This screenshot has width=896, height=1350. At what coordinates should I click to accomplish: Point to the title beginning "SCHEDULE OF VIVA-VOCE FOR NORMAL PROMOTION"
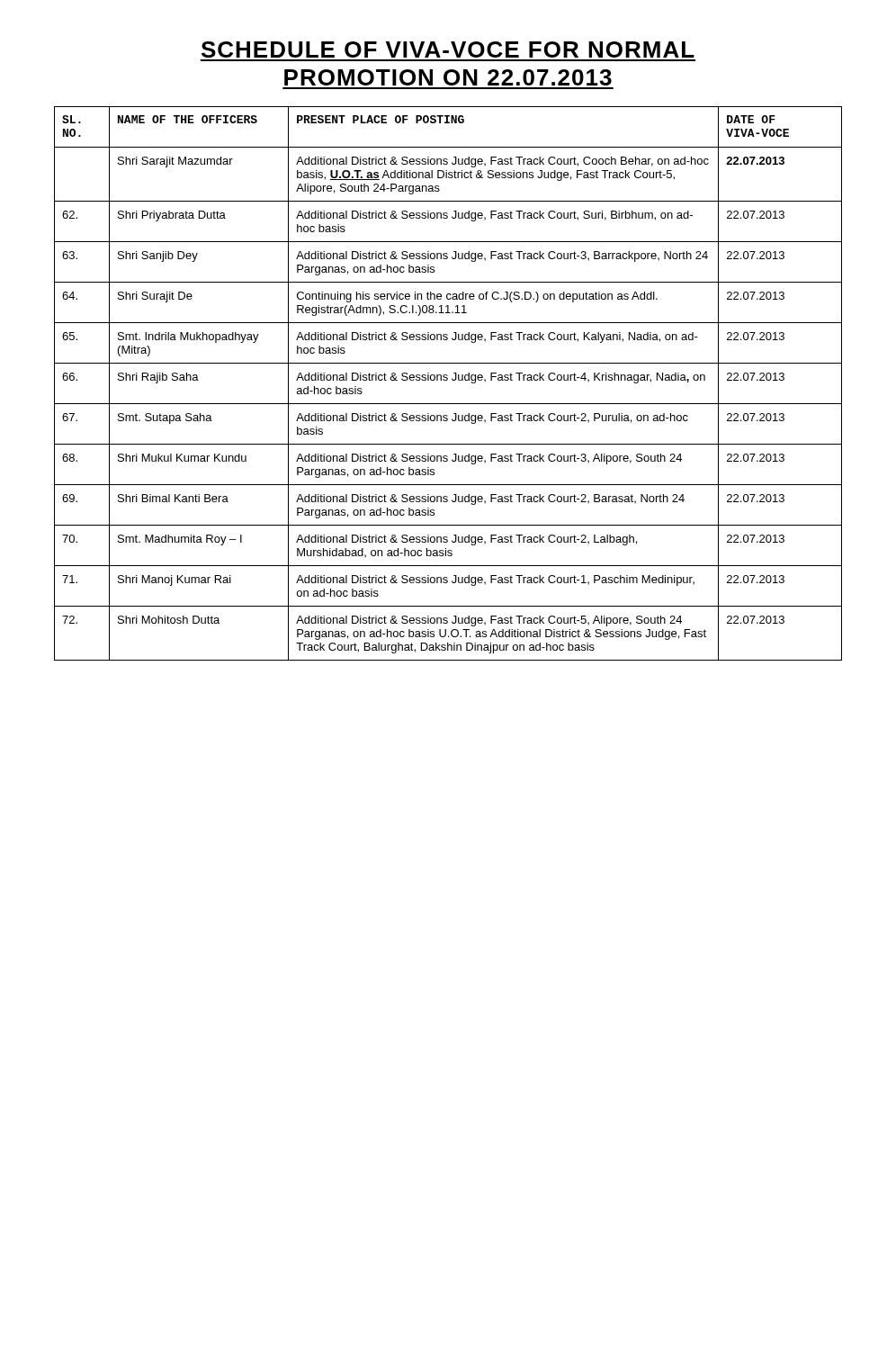(x=448, y=64)
